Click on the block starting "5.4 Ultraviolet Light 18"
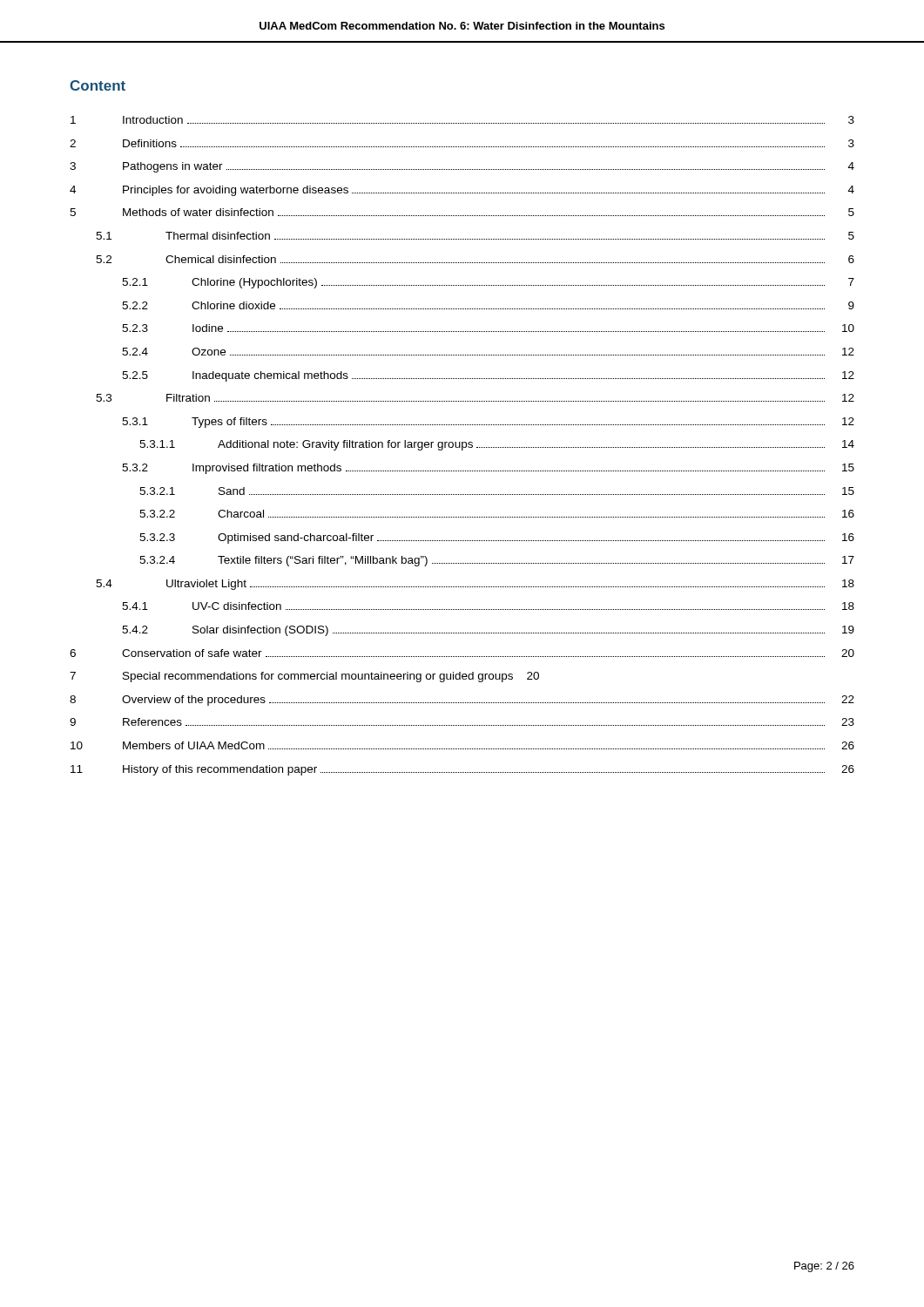This screenshot has height=1307, width=924. [462, 583]
